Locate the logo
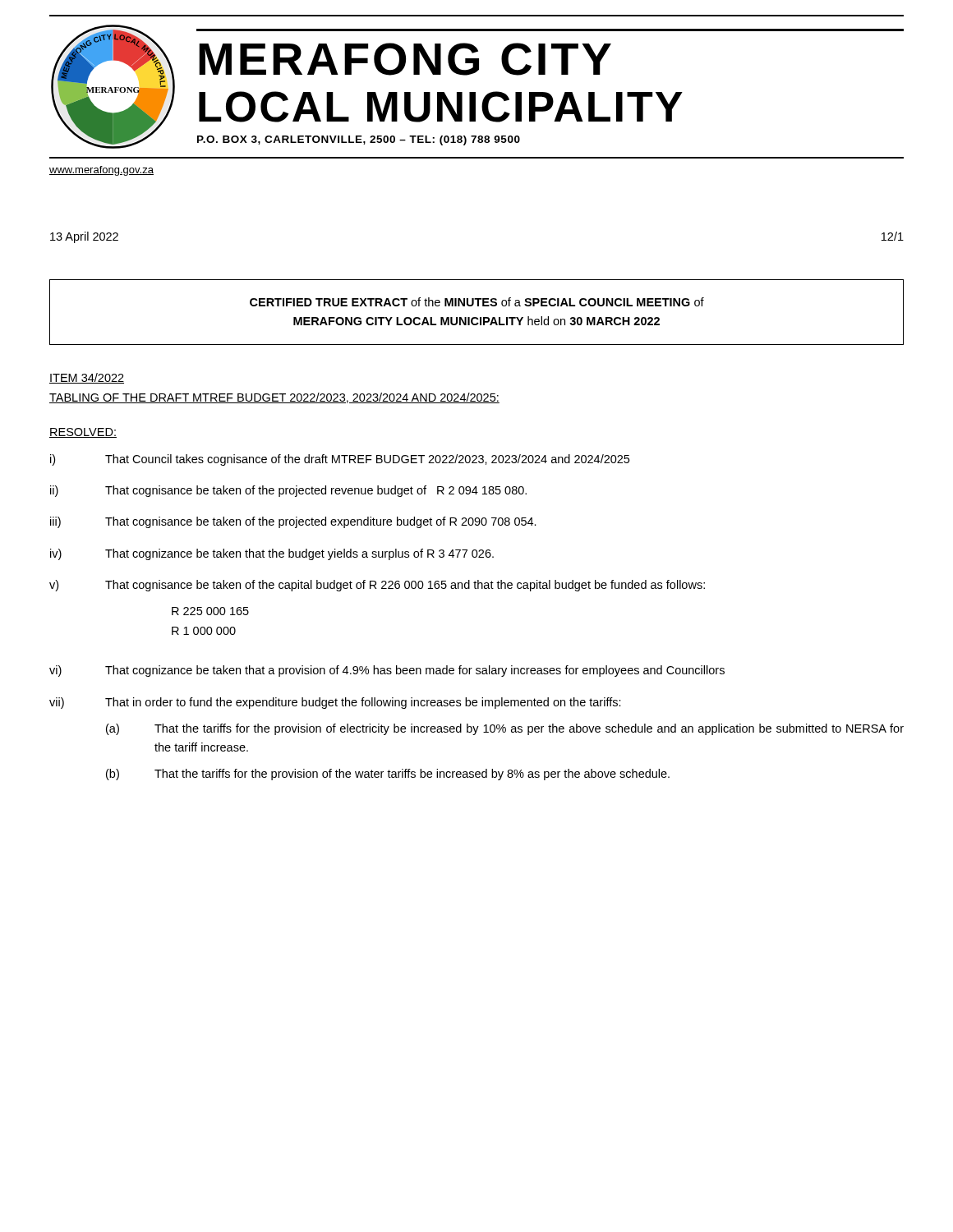Viewport: 953px width, 1232px height. [476, 83]
